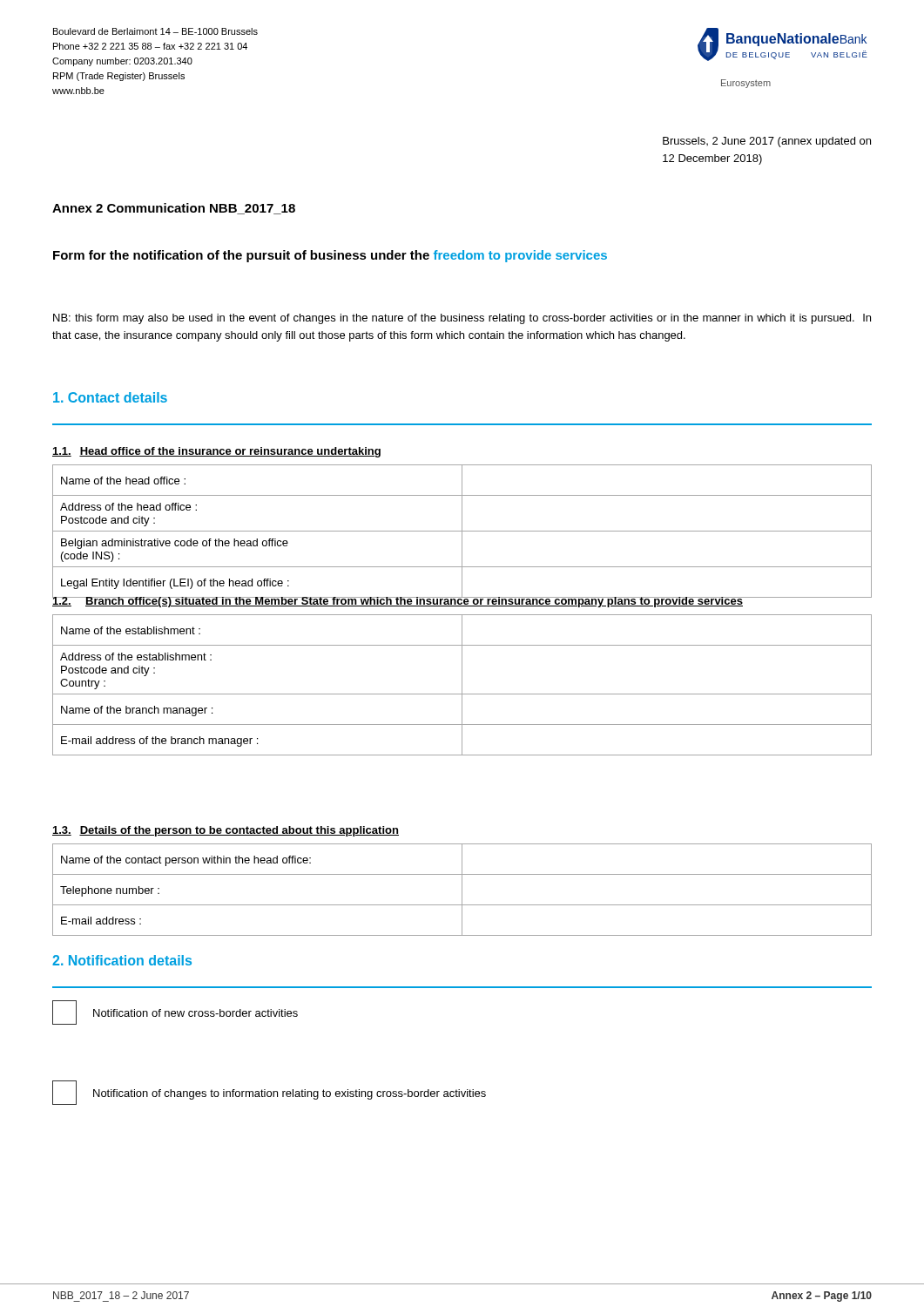Viewport: 924px width, 1307px height.
Task: Find the list item that reads "Notification of changes to"
Action: click(289, 1093)
